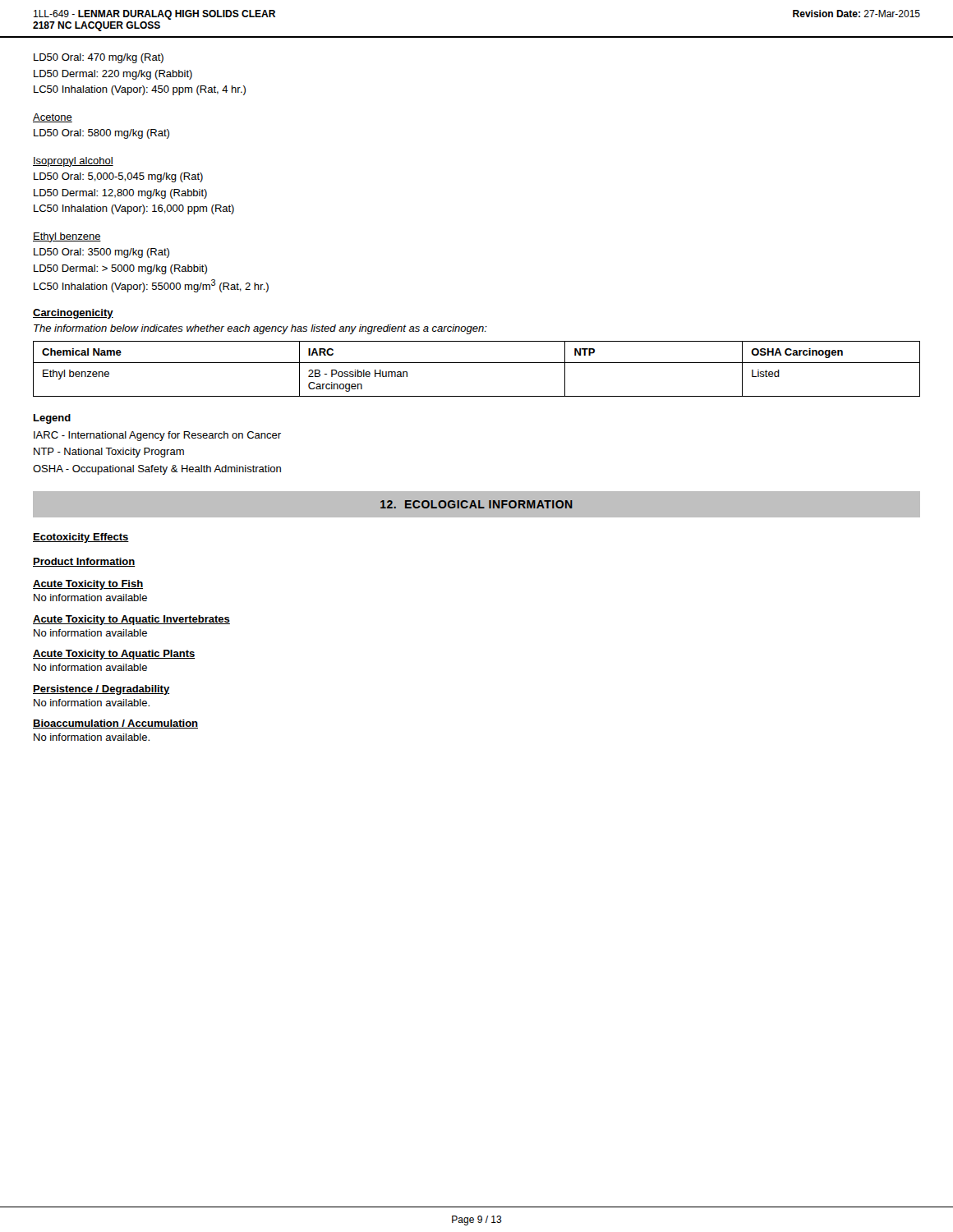Screen dimensions: 1232x953
Task: Locate the text block that says "The information below indicates whether"
Action: (x=260, y=328)
